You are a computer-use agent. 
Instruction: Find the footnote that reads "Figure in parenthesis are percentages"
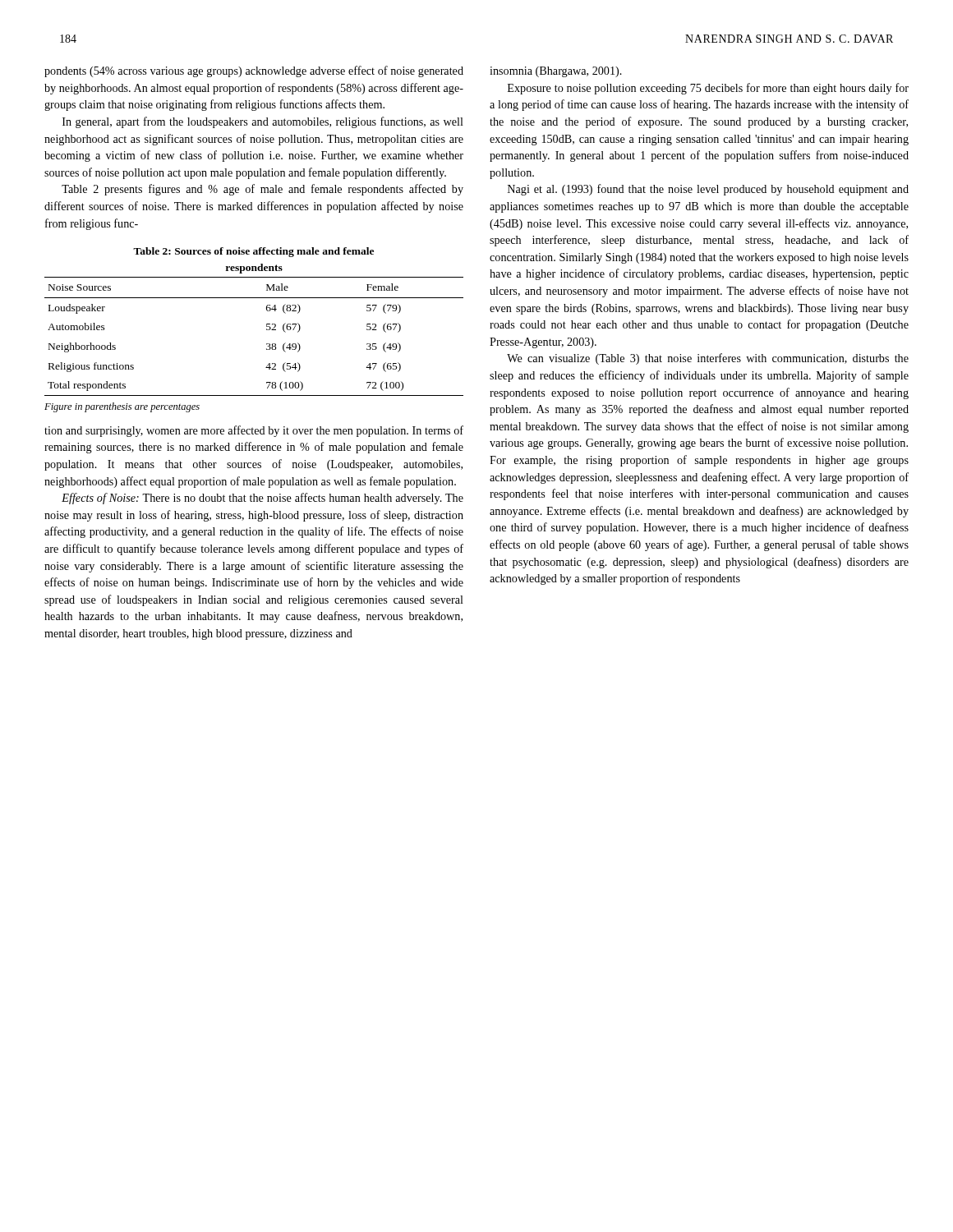click(122, 406)
